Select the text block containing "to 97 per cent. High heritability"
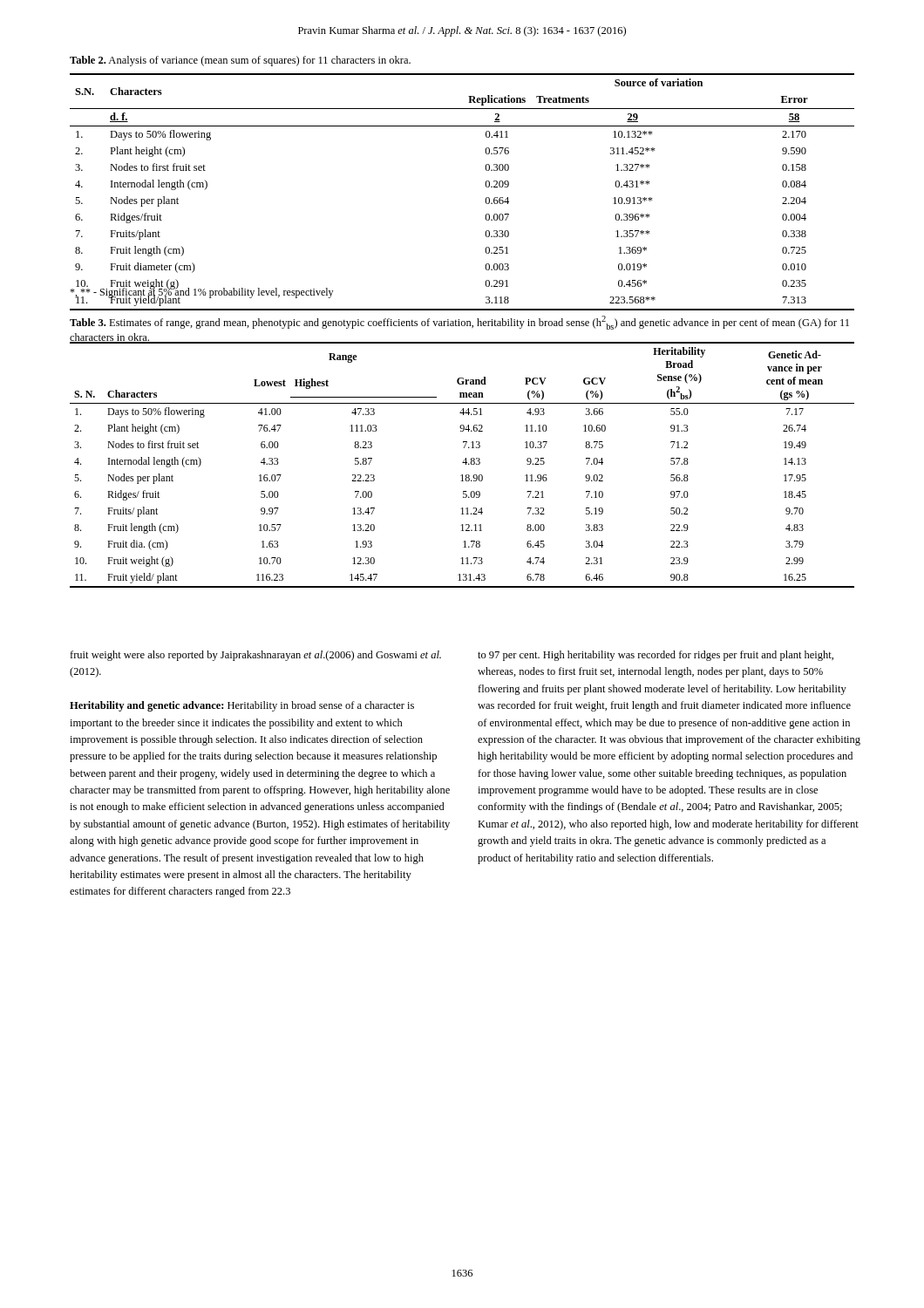The height and width of the screenshot is (1308, 924). [x=669, y=756]
